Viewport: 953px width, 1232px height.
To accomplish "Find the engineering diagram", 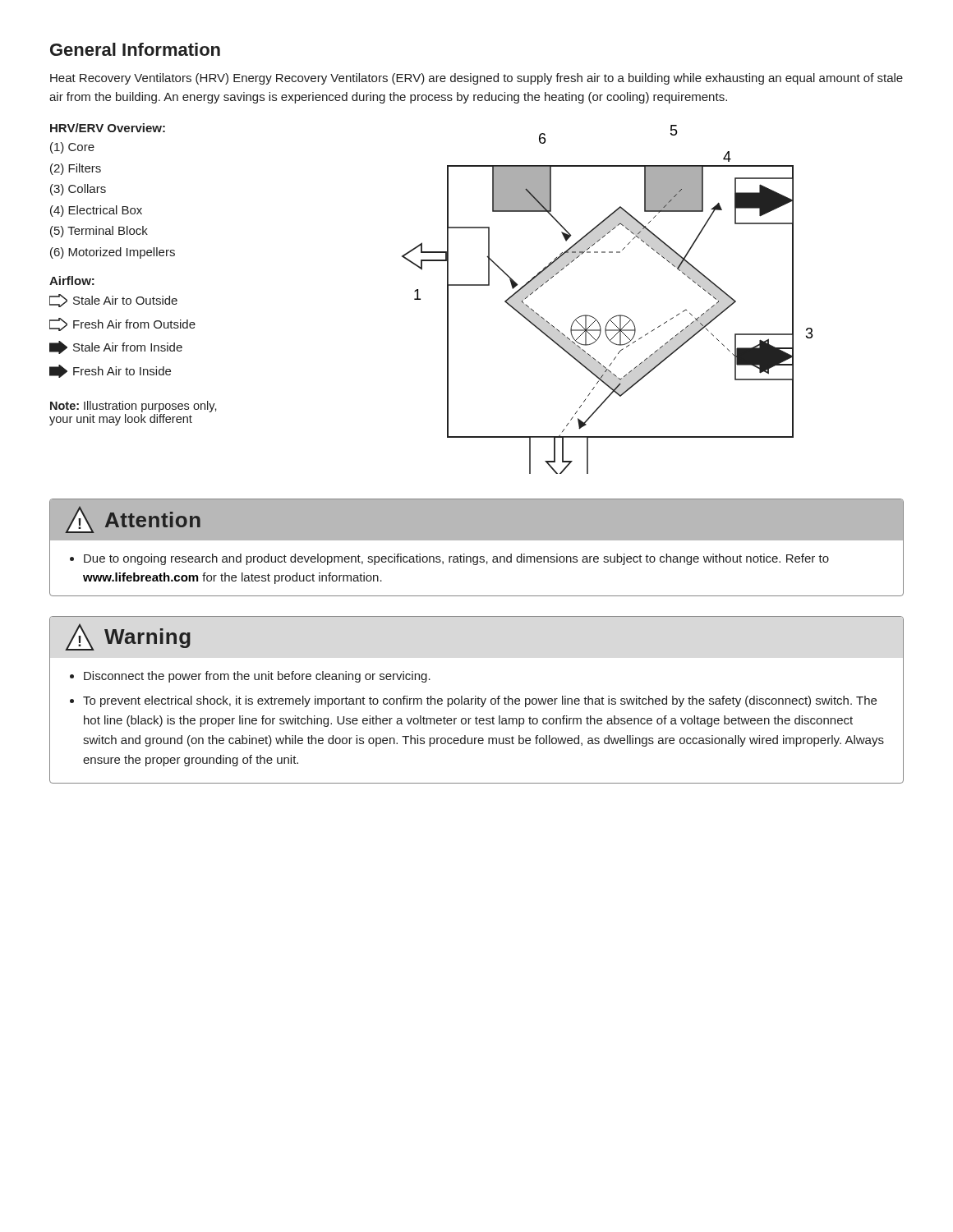I will click(x=596, y=297).
